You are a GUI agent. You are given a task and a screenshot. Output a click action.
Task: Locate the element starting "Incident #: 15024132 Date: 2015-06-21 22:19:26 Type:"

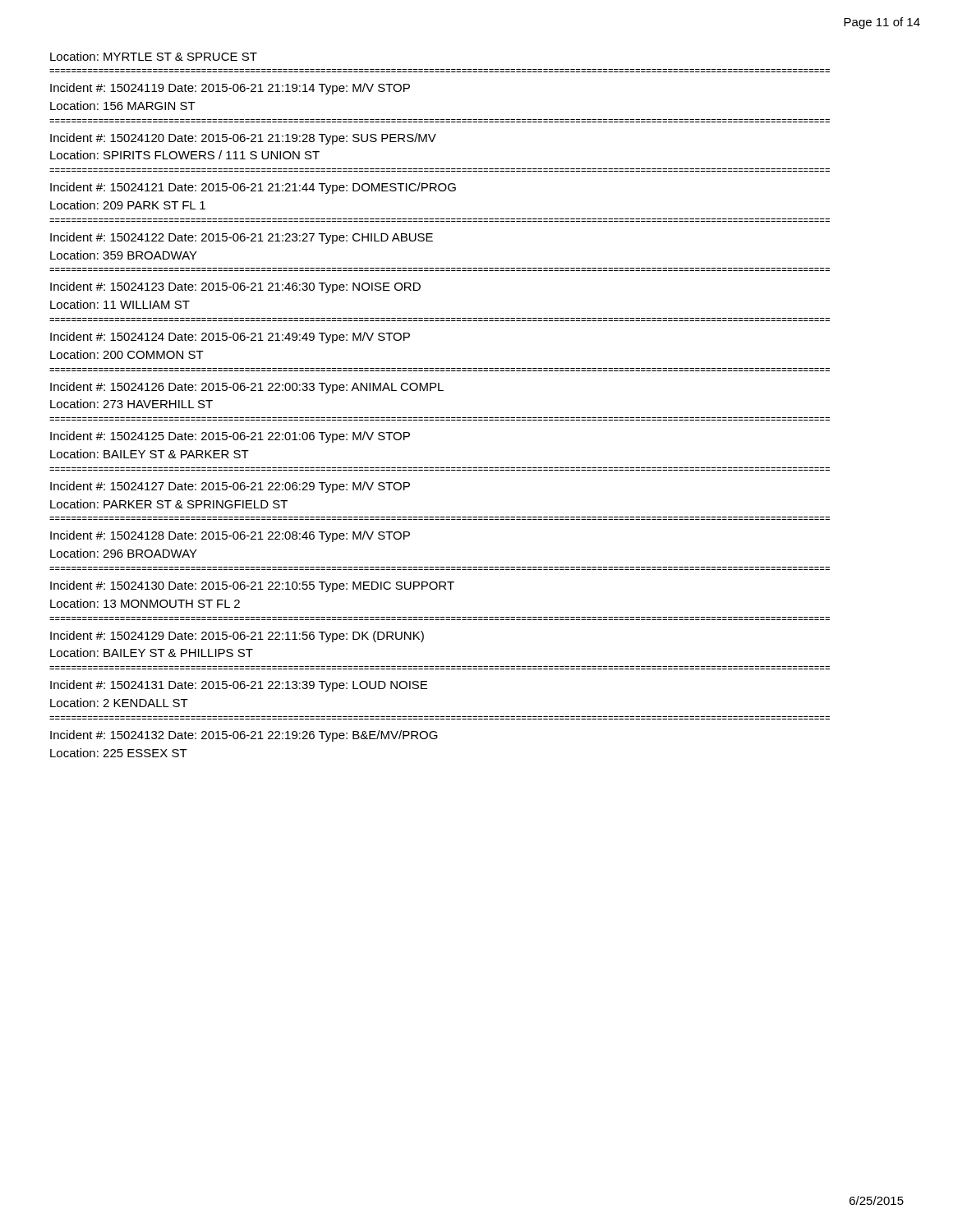pos(244,736)
